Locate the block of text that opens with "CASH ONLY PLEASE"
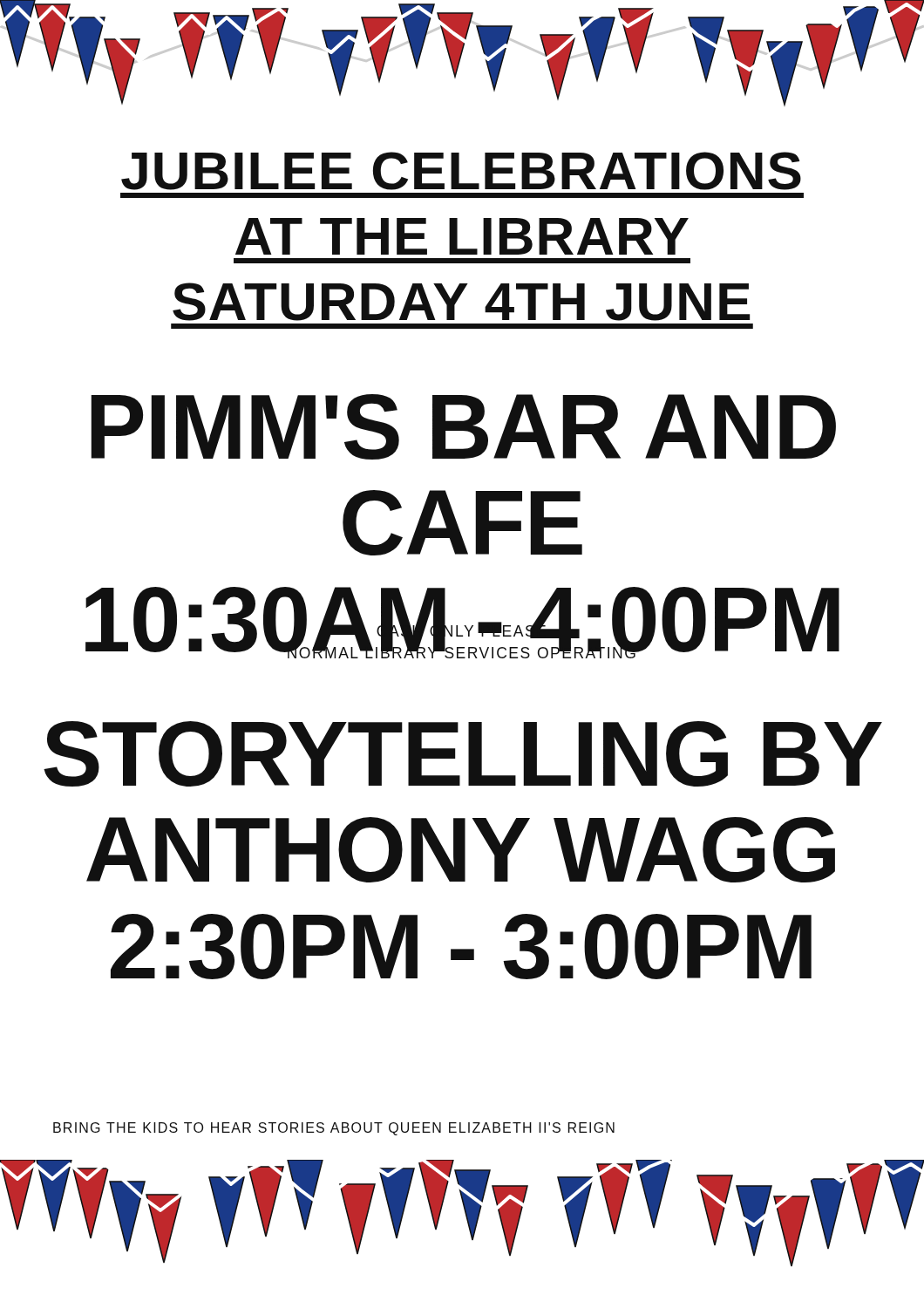924x1308 pixels. (x=462, y=643)
